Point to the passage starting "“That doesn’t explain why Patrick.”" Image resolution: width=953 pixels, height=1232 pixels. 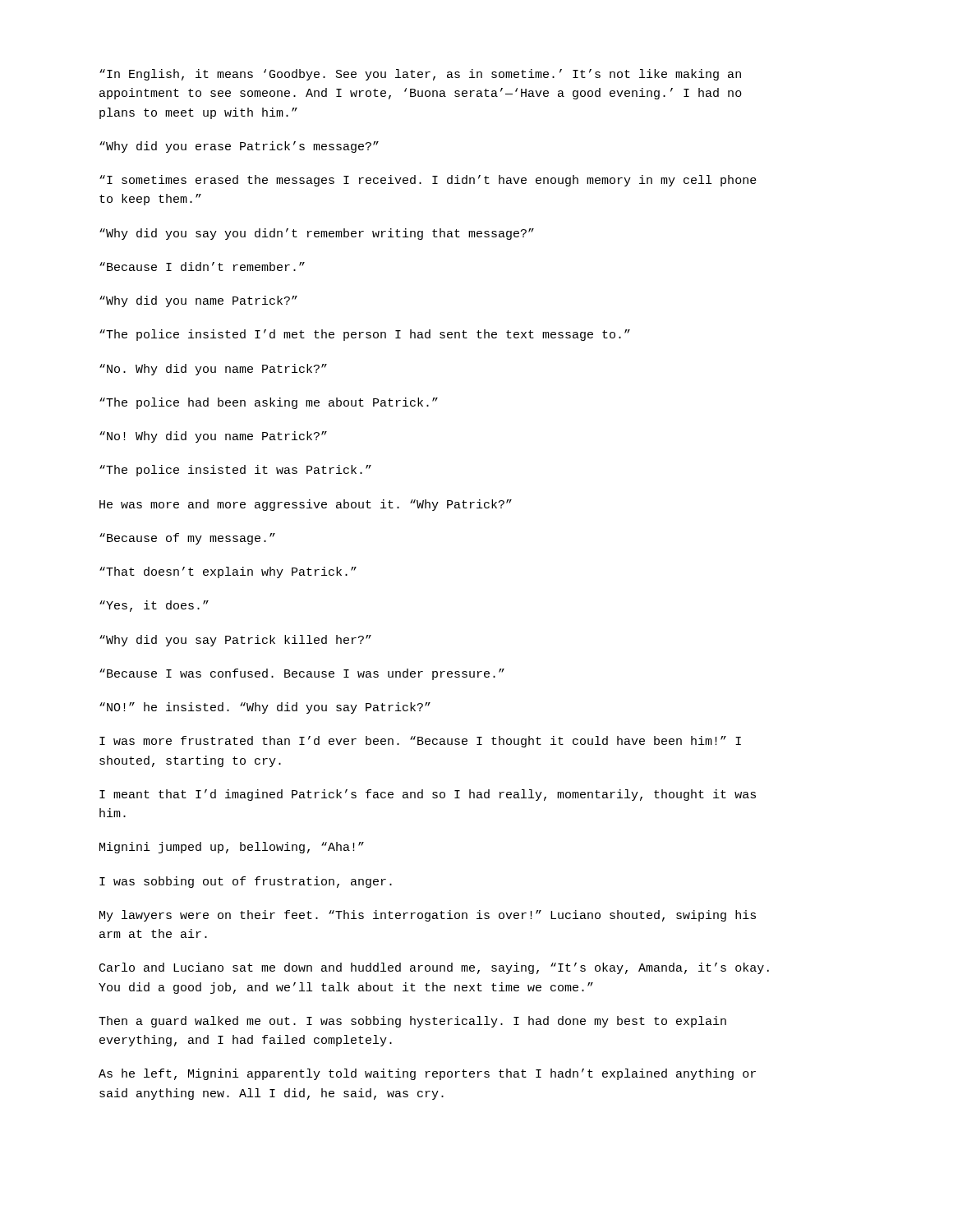point(228,573)
